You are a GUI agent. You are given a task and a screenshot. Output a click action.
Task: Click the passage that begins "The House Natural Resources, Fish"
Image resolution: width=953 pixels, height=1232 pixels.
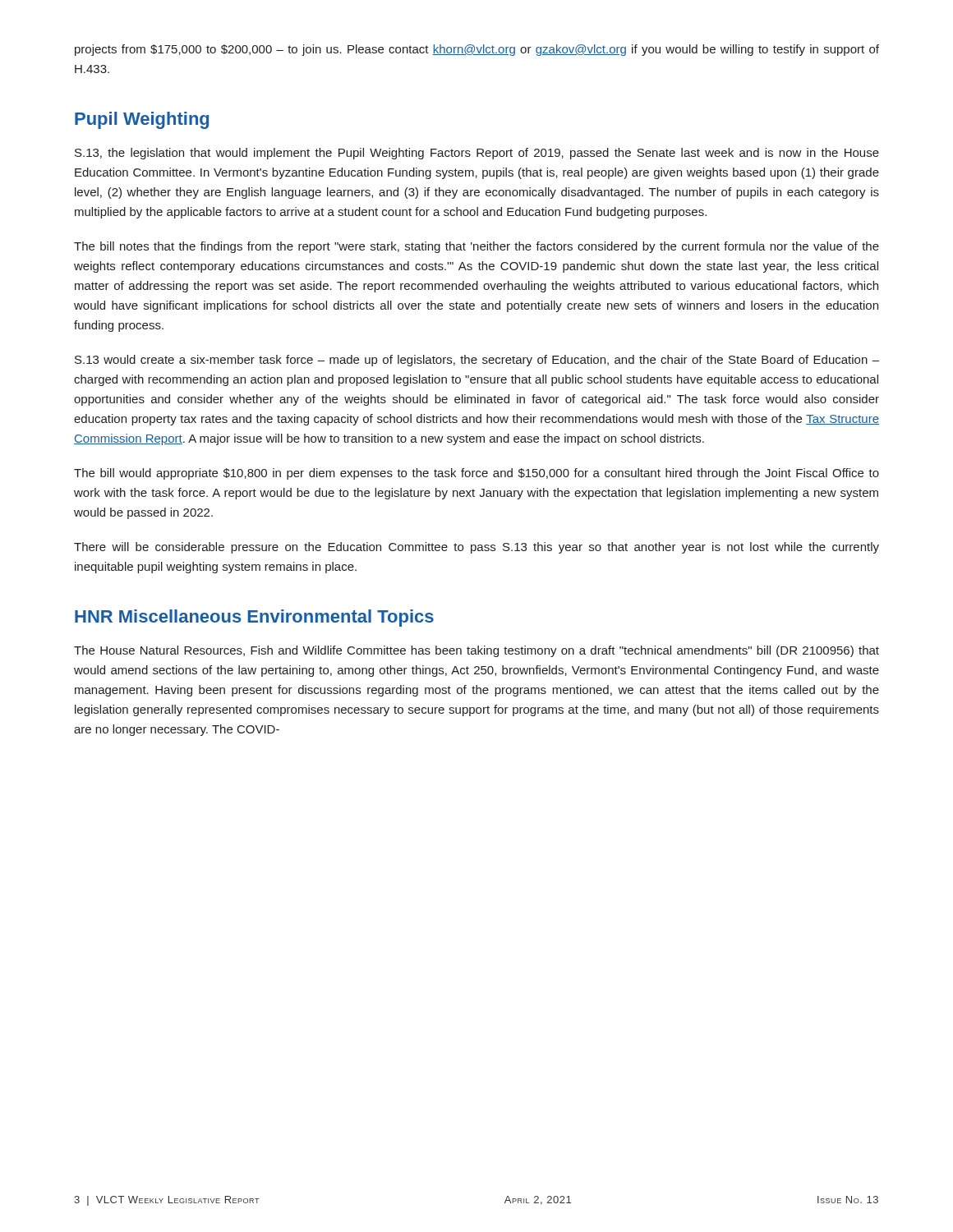[476, 689]
